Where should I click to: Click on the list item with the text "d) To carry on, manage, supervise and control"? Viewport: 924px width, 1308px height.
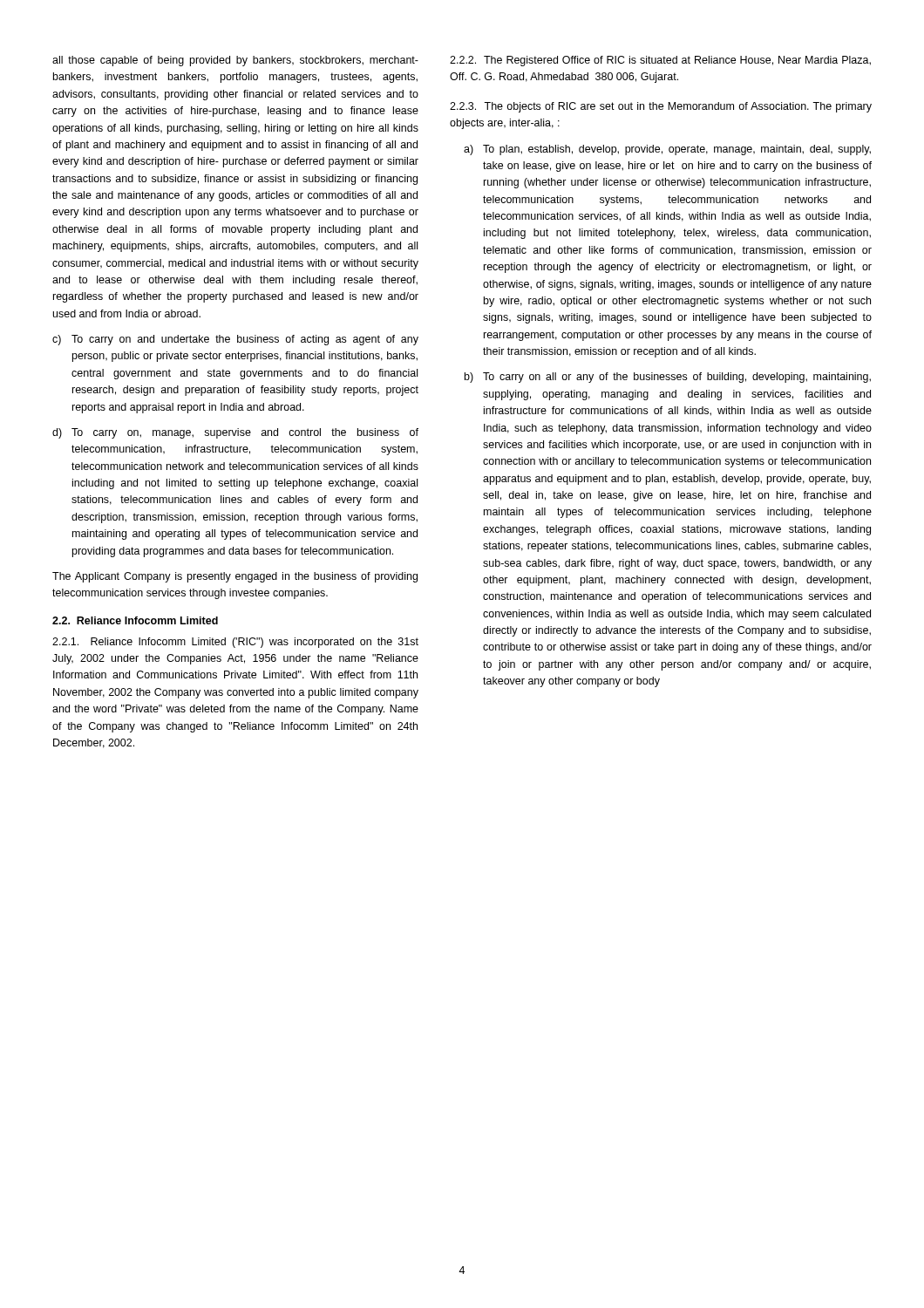235,492
